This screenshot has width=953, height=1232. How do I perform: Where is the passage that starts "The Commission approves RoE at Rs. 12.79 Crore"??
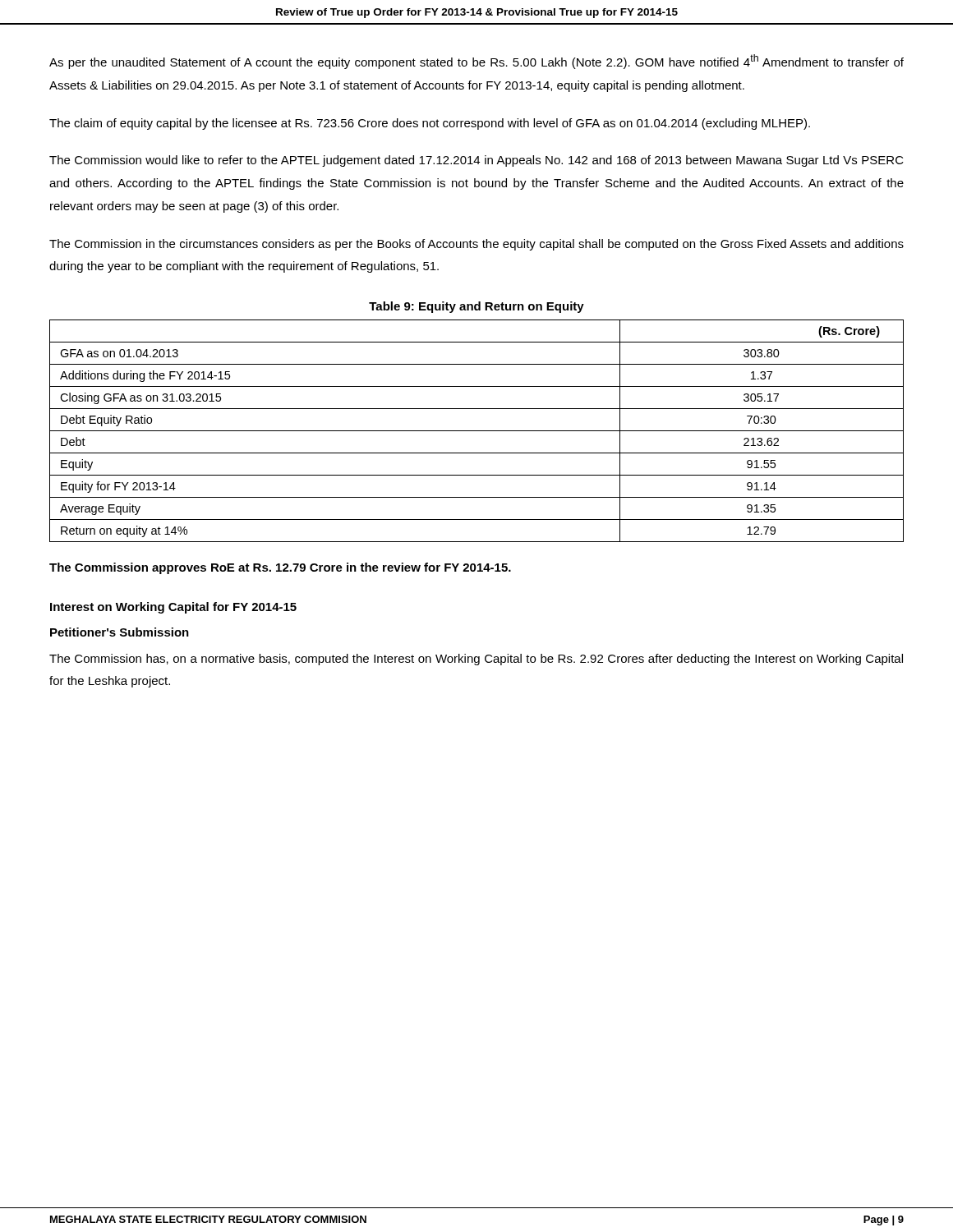pos(280,567)
